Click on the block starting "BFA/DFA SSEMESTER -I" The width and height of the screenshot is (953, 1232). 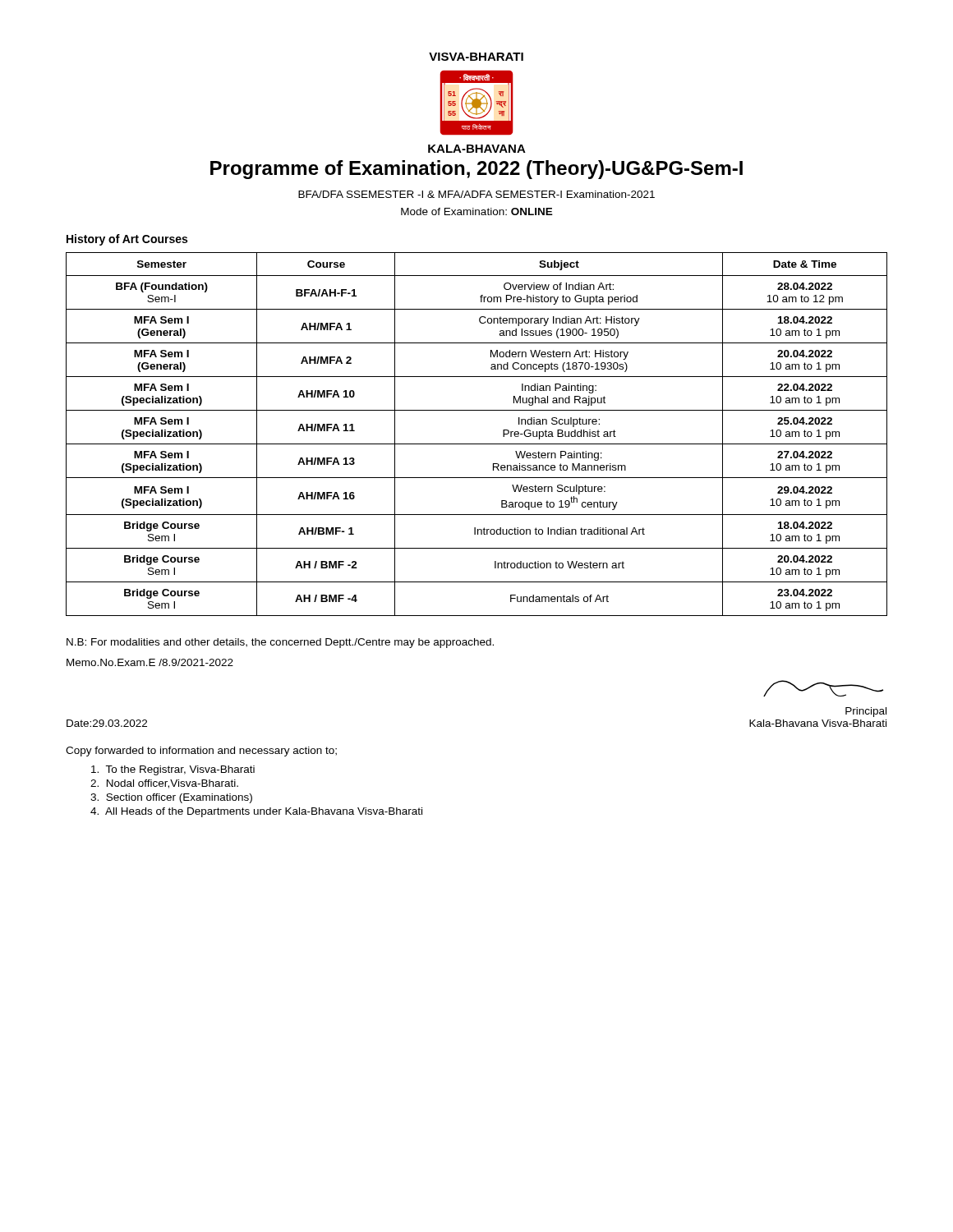[476, 194]
